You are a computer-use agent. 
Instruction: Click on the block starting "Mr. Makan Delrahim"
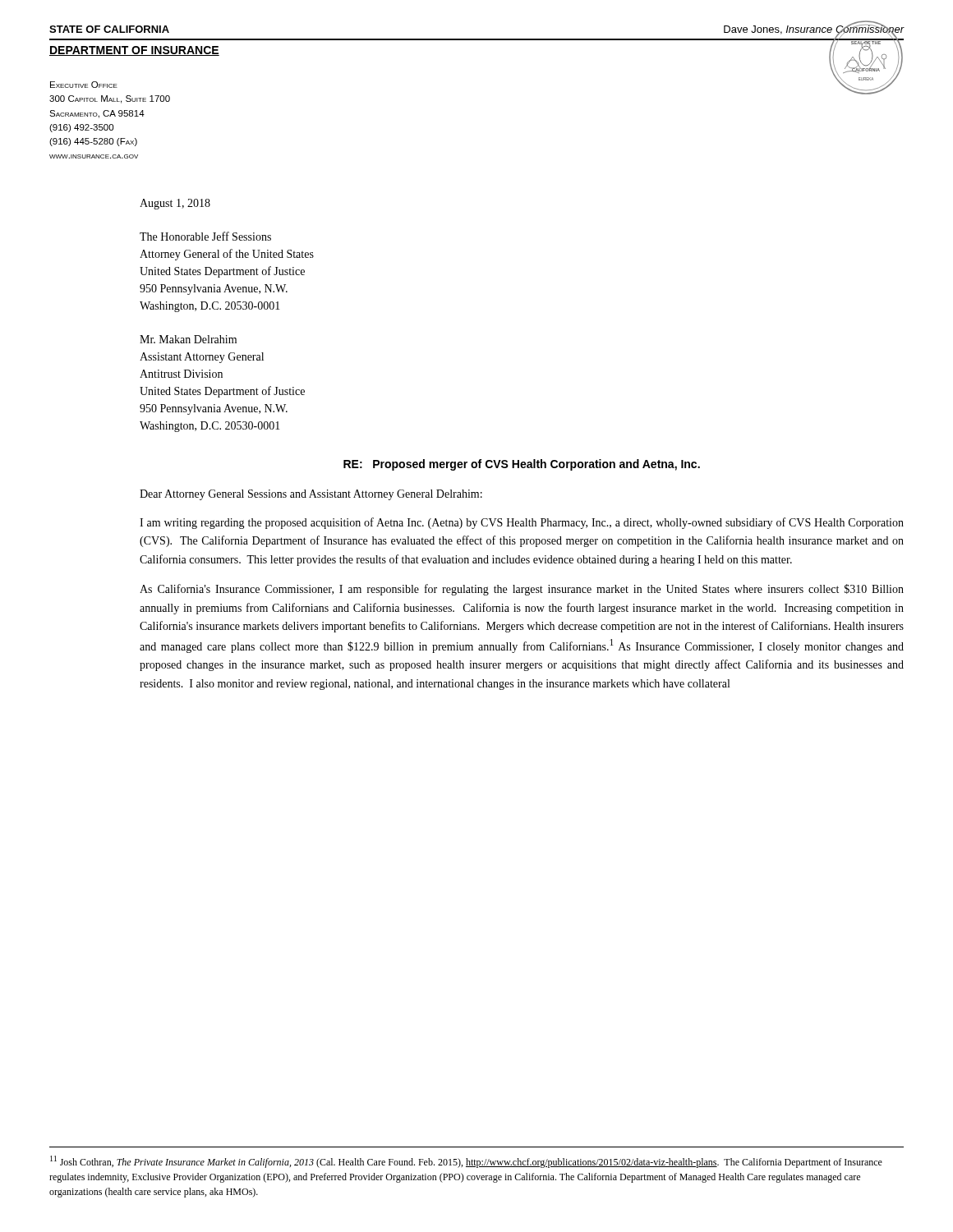pyautogui.click(x=222, y=383)
